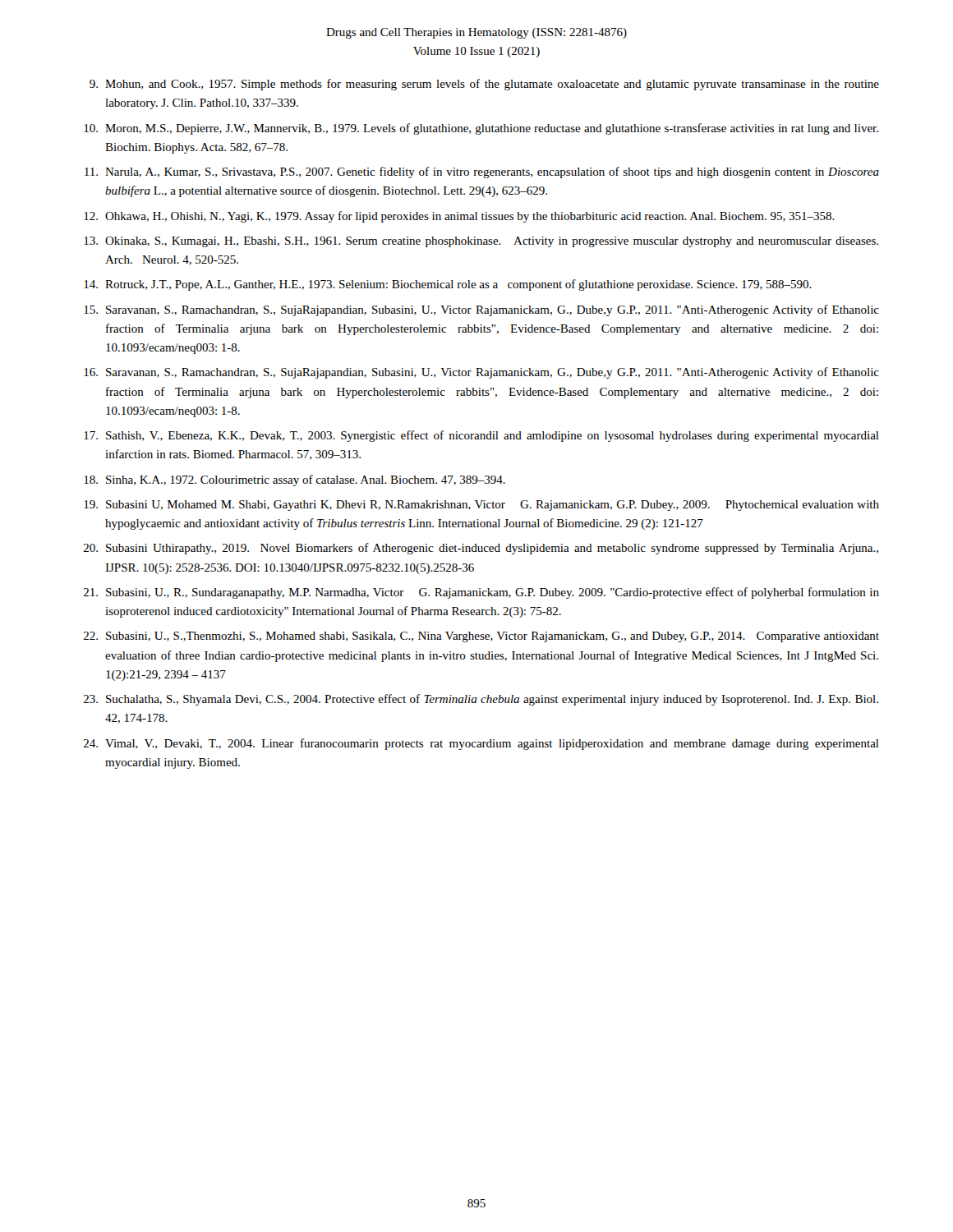The image size is (953, 1232).
Task: Point to the text block starting "24. Vimal, V.,"
Action: click(x=476, y=753)
